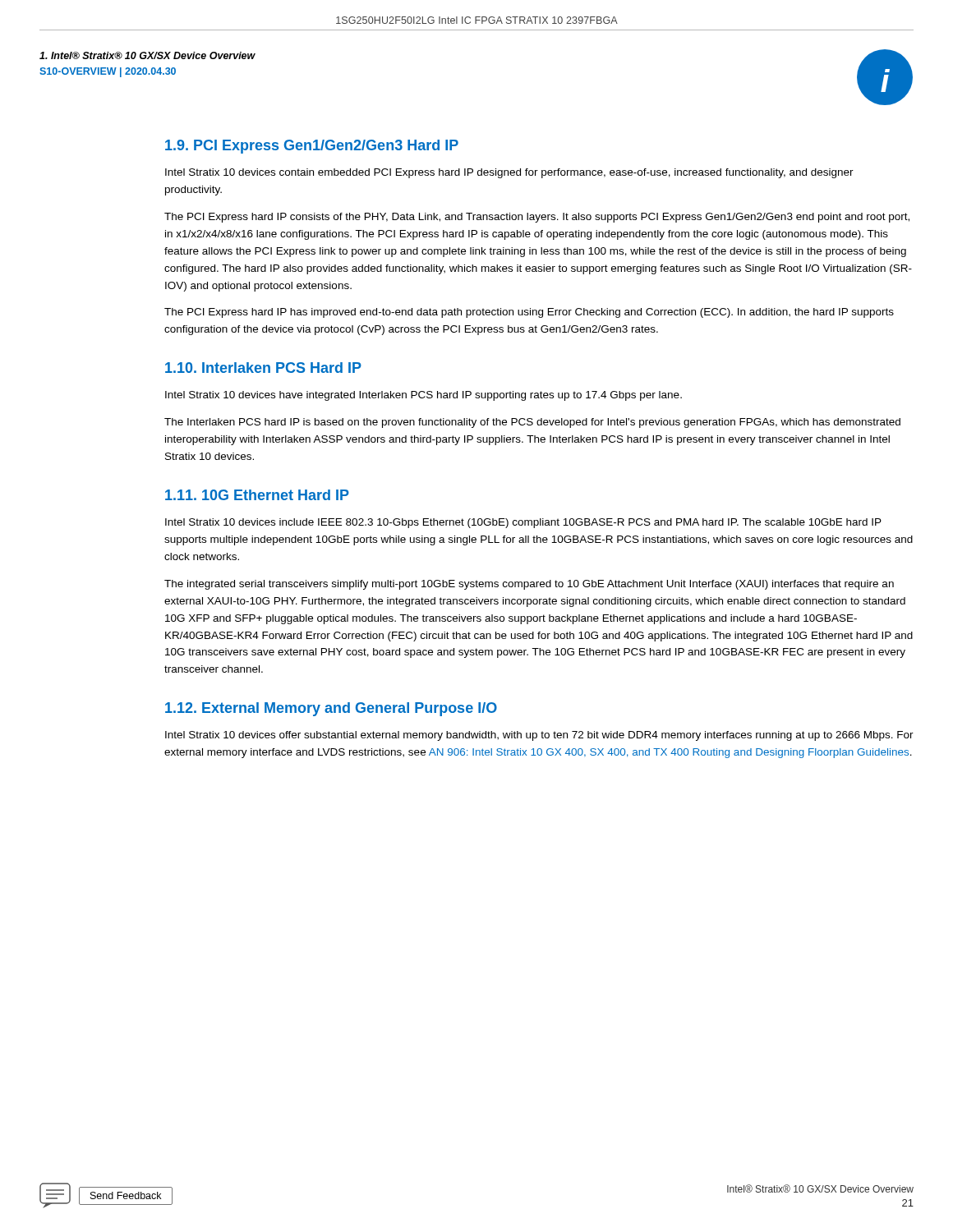Click on the text block containing "The PCI Express hard IP has improved end-to-end"
953x1232 pixels.
coord(529,321)
